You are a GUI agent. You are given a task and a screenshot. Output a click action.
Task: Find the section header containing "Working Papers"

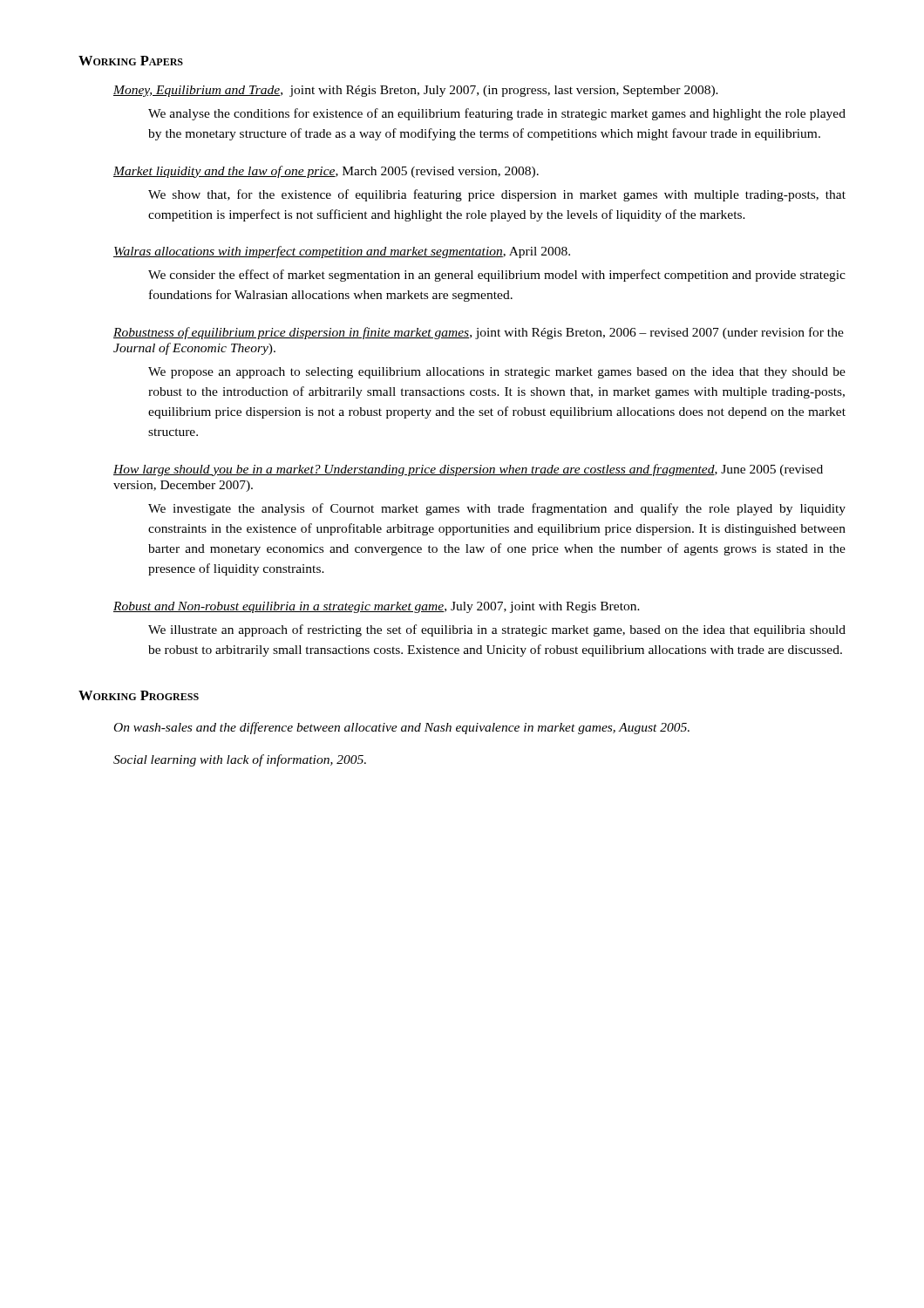click(131, 61)
